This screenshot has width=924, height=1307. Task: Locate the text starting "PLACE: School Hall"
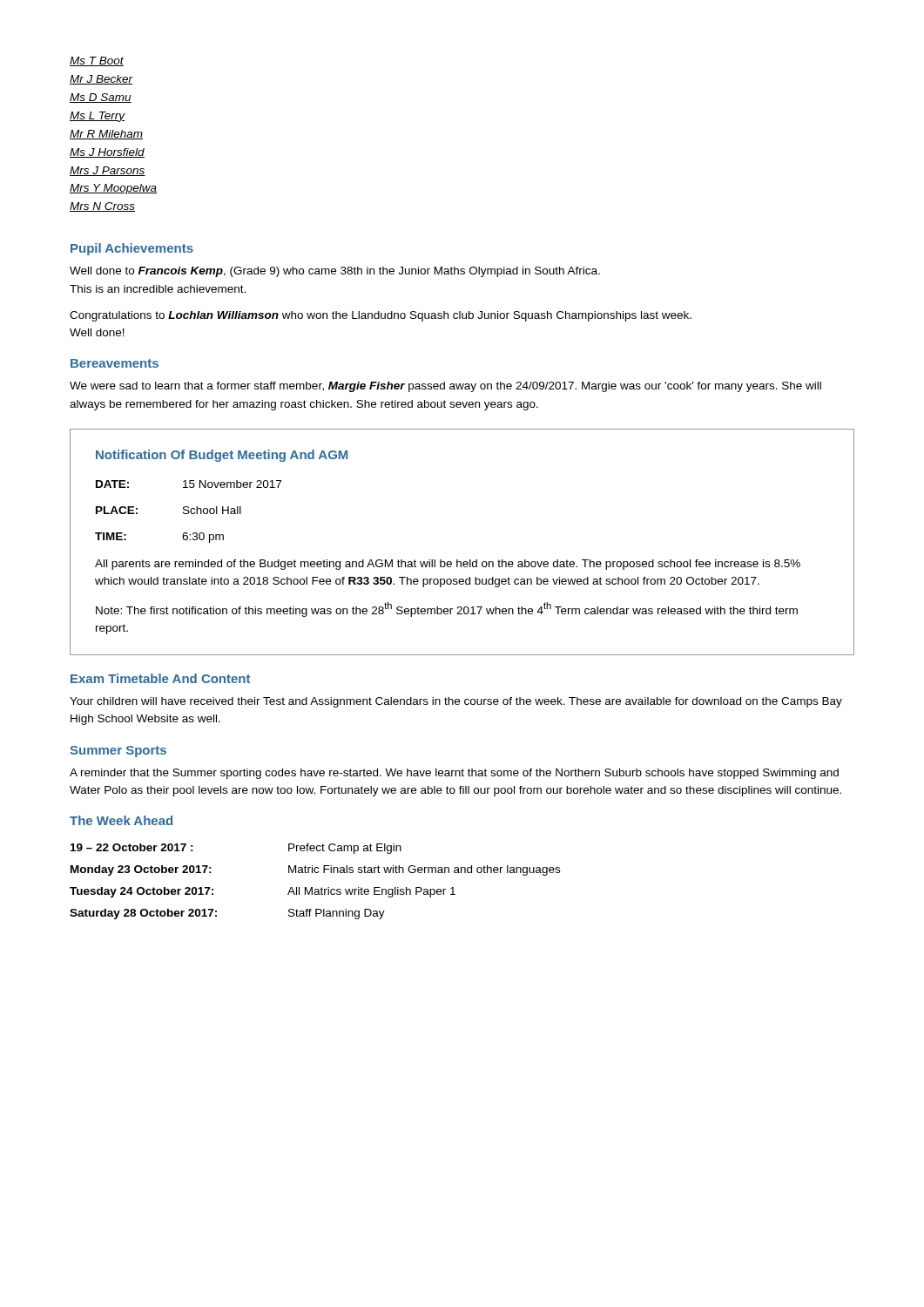click(115, 510)
